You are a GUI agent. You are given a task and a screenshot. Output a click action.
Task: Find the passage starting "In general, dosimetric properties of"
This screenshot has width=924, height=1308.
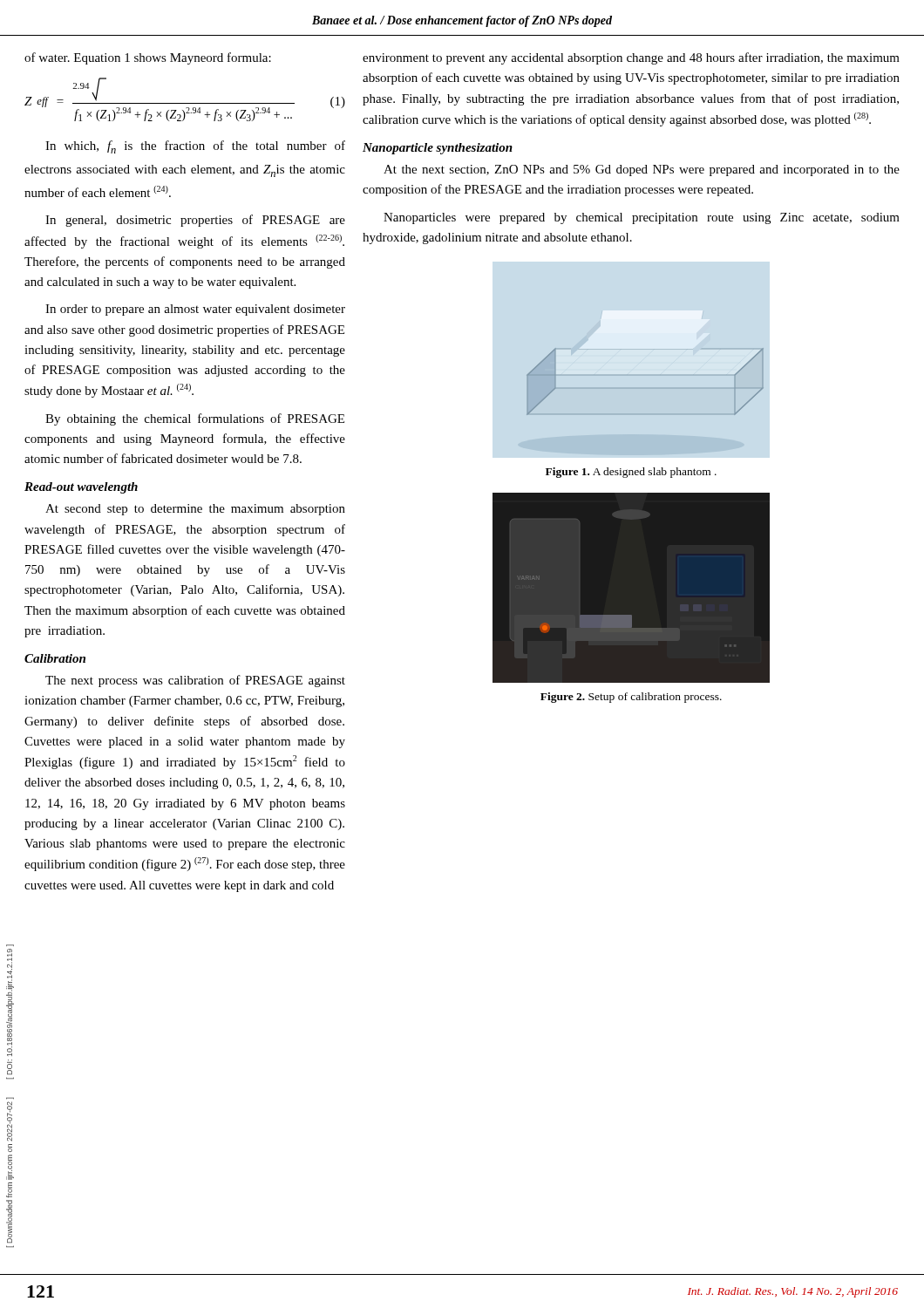(x=185, y=251)
